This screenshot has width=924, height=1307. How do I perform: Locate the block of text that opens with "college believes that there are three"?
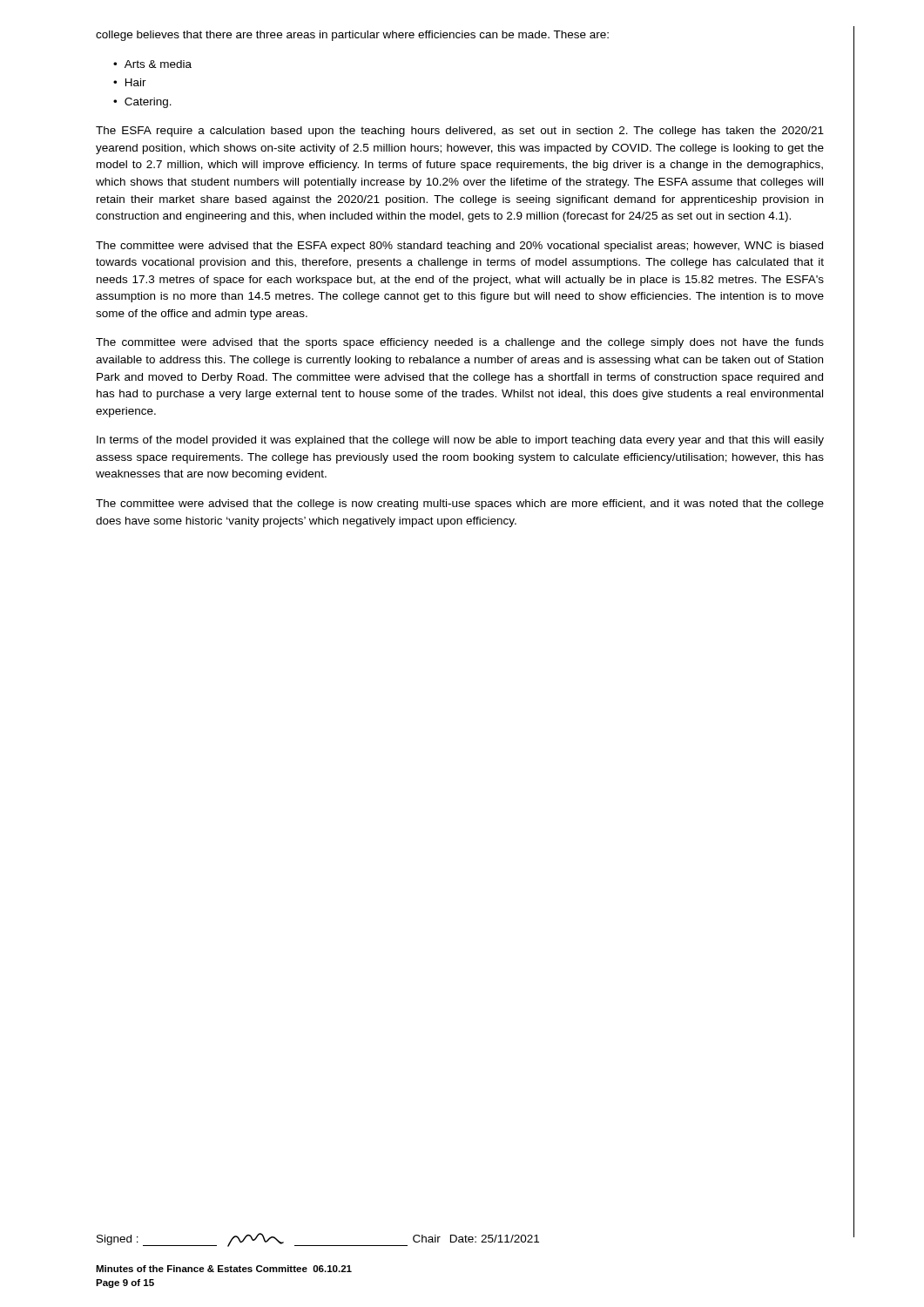pyautogui.click(x=353, y=34)
